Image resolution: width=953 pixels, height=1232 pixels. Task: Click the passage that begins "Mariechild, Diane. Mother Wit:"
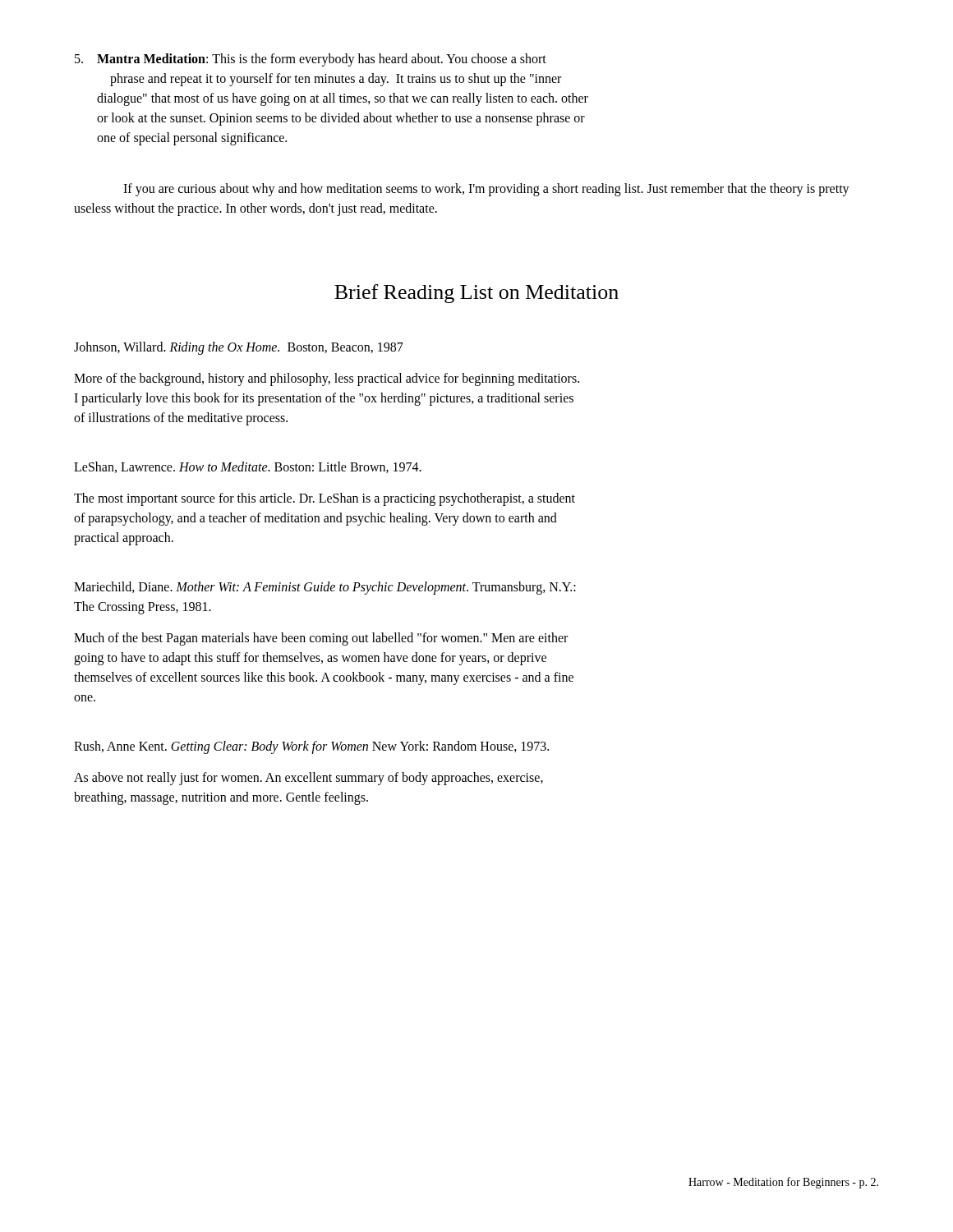tap(476, 597)
